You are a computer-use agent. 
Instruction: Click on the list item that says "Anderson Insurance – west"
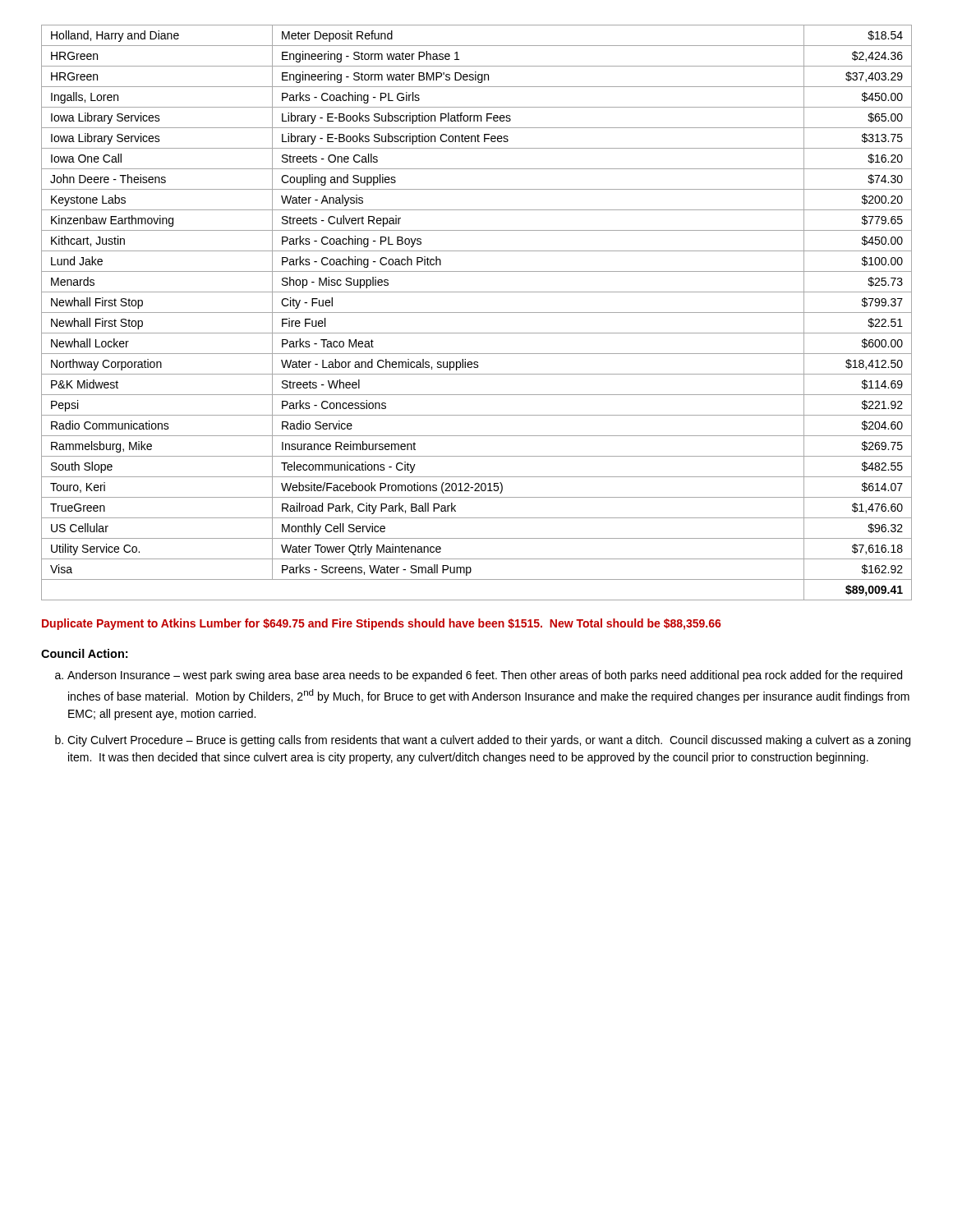(489, 694)
